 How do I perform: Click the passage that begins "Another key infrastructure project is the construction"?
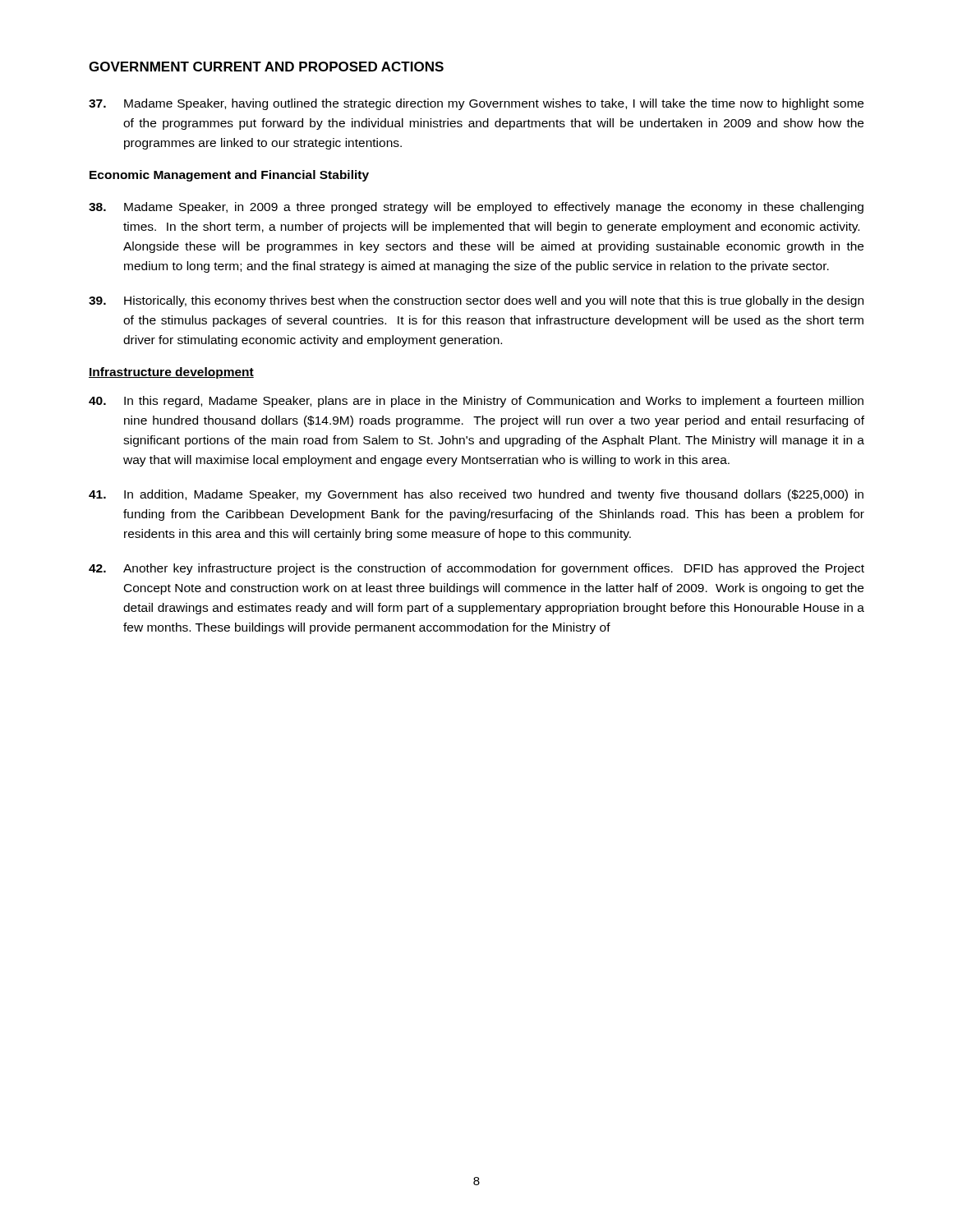tap(476, 598)
